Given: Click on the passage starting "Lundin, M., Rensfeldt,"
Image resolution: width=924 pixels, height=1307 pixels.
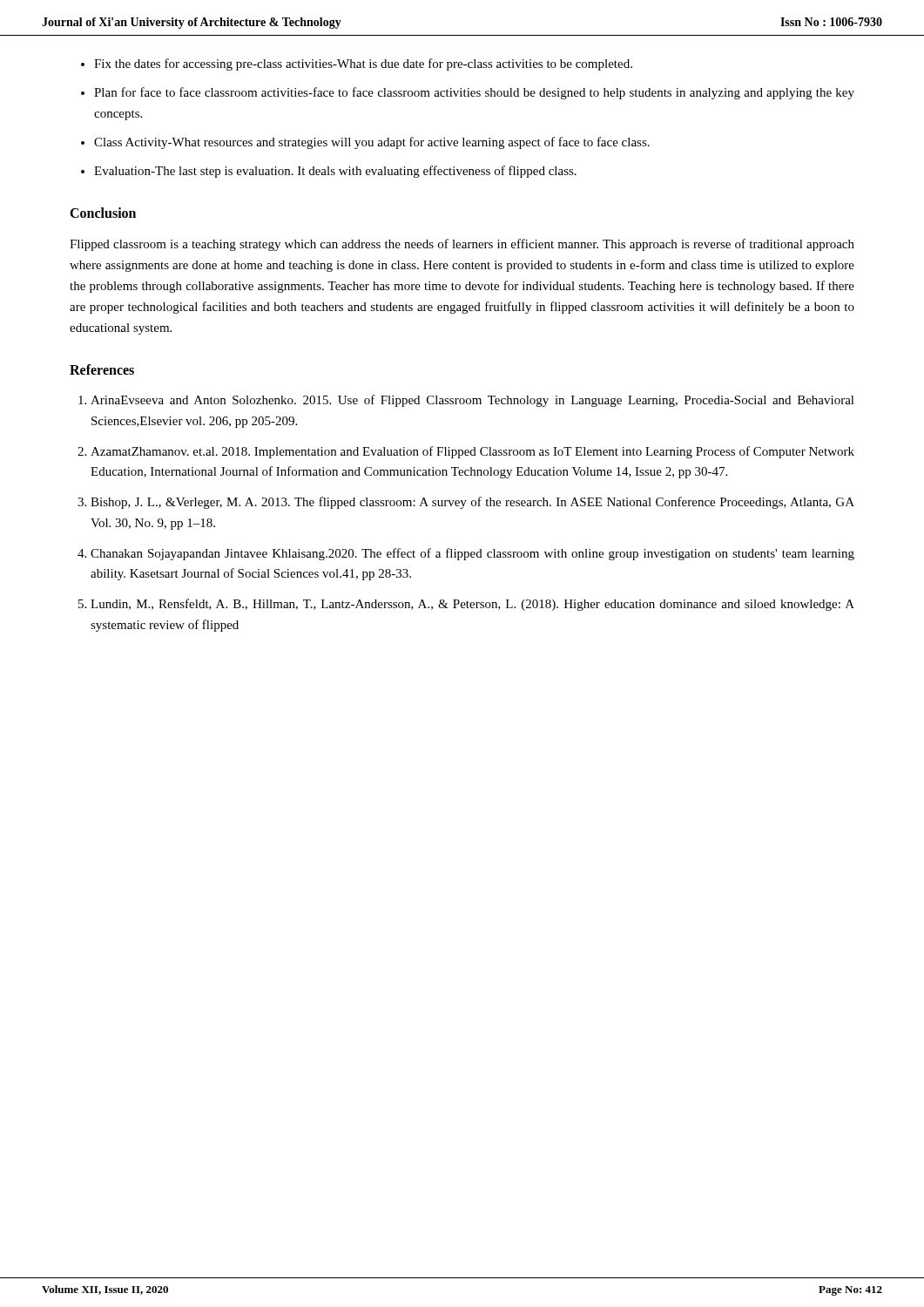Looking at the screenshot, I should click(472, 614).
